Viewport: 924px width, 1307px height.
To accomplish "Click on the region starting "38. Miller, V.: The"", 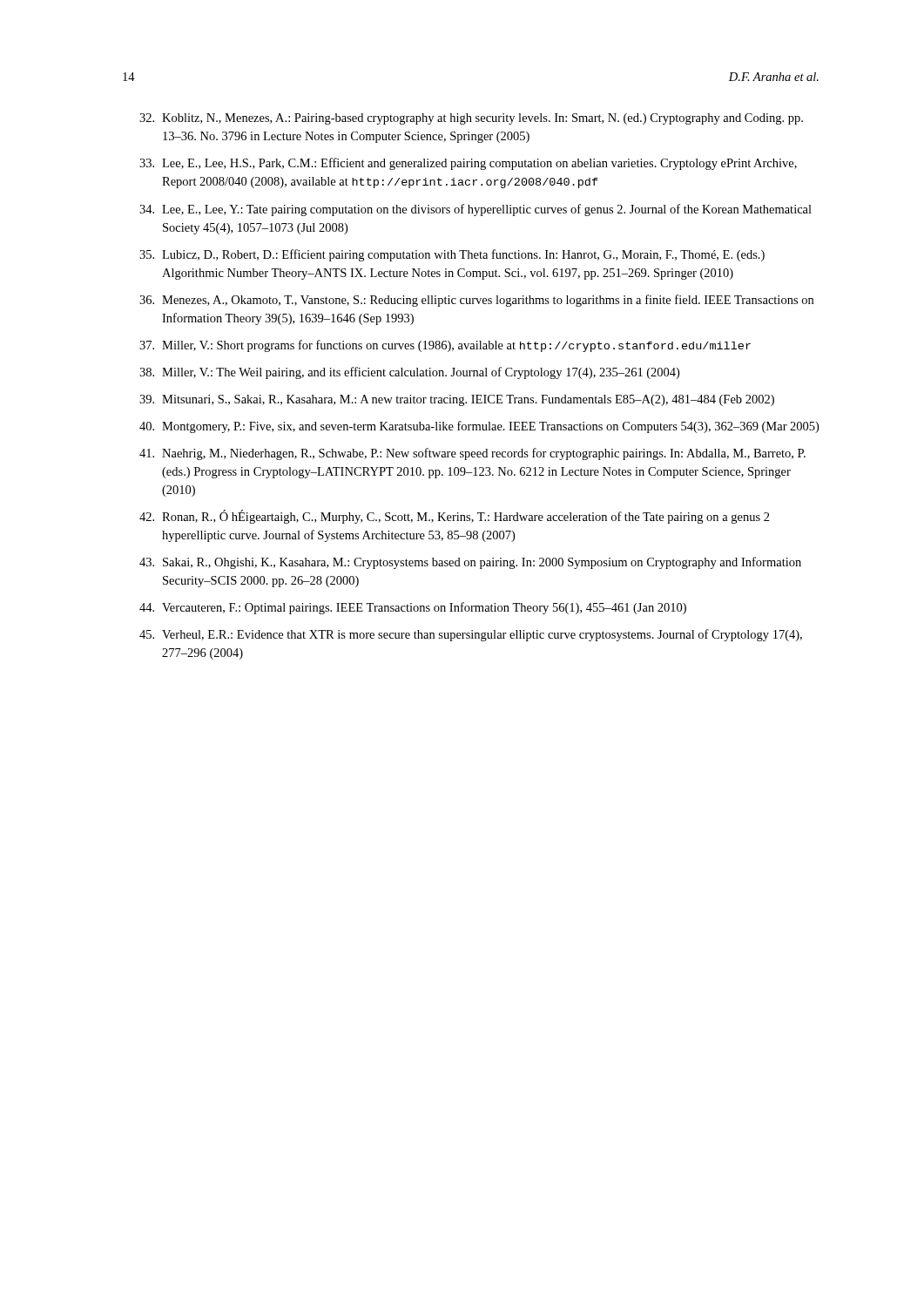I will 471,373.
